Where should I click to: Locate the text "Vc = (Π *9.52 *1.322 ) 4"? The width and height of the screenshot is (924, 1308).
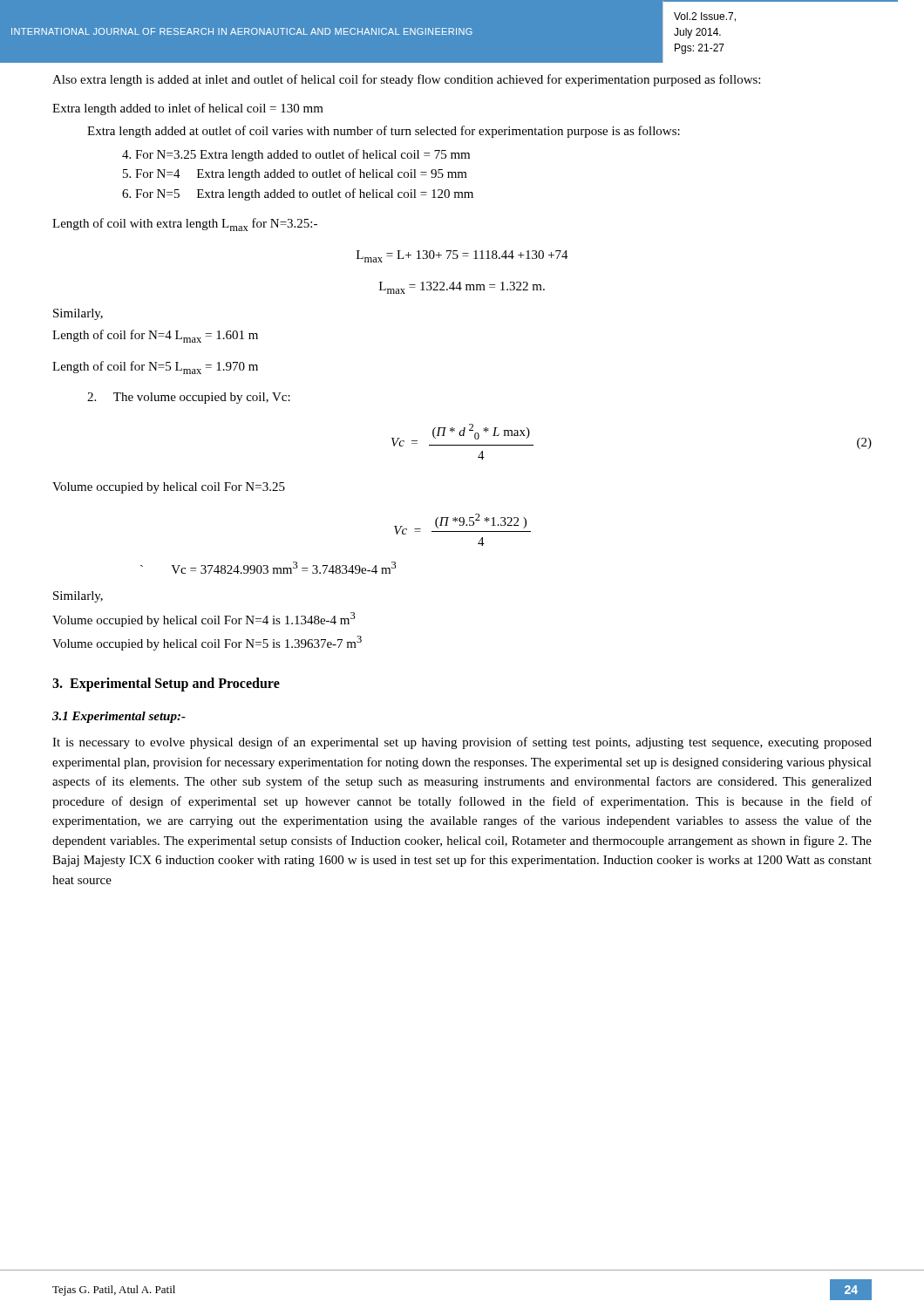pyautogui.click(x=462, y=530)
